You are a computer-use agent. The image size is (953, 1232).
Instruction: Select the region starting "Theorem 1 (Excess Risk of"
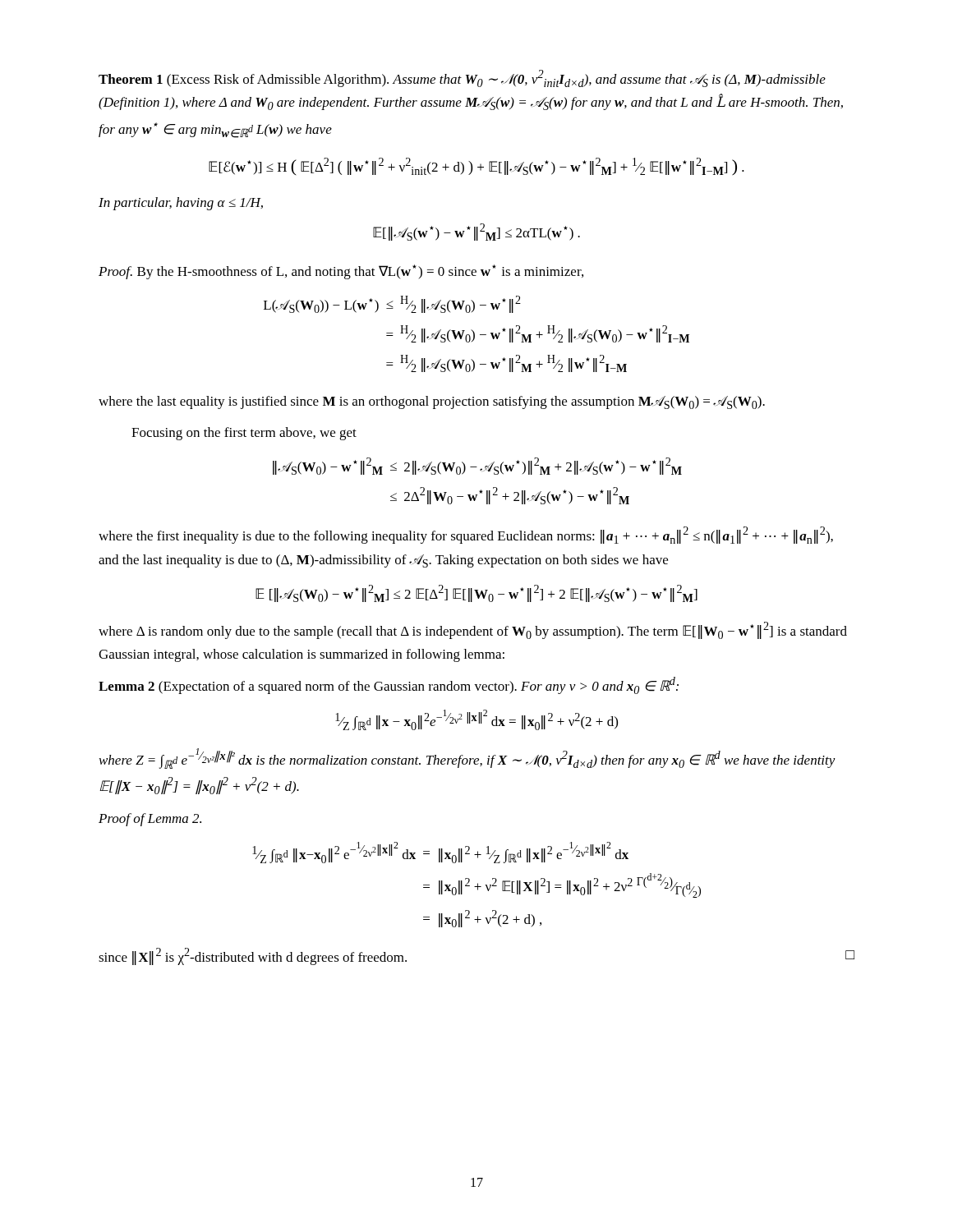(471, 103)
